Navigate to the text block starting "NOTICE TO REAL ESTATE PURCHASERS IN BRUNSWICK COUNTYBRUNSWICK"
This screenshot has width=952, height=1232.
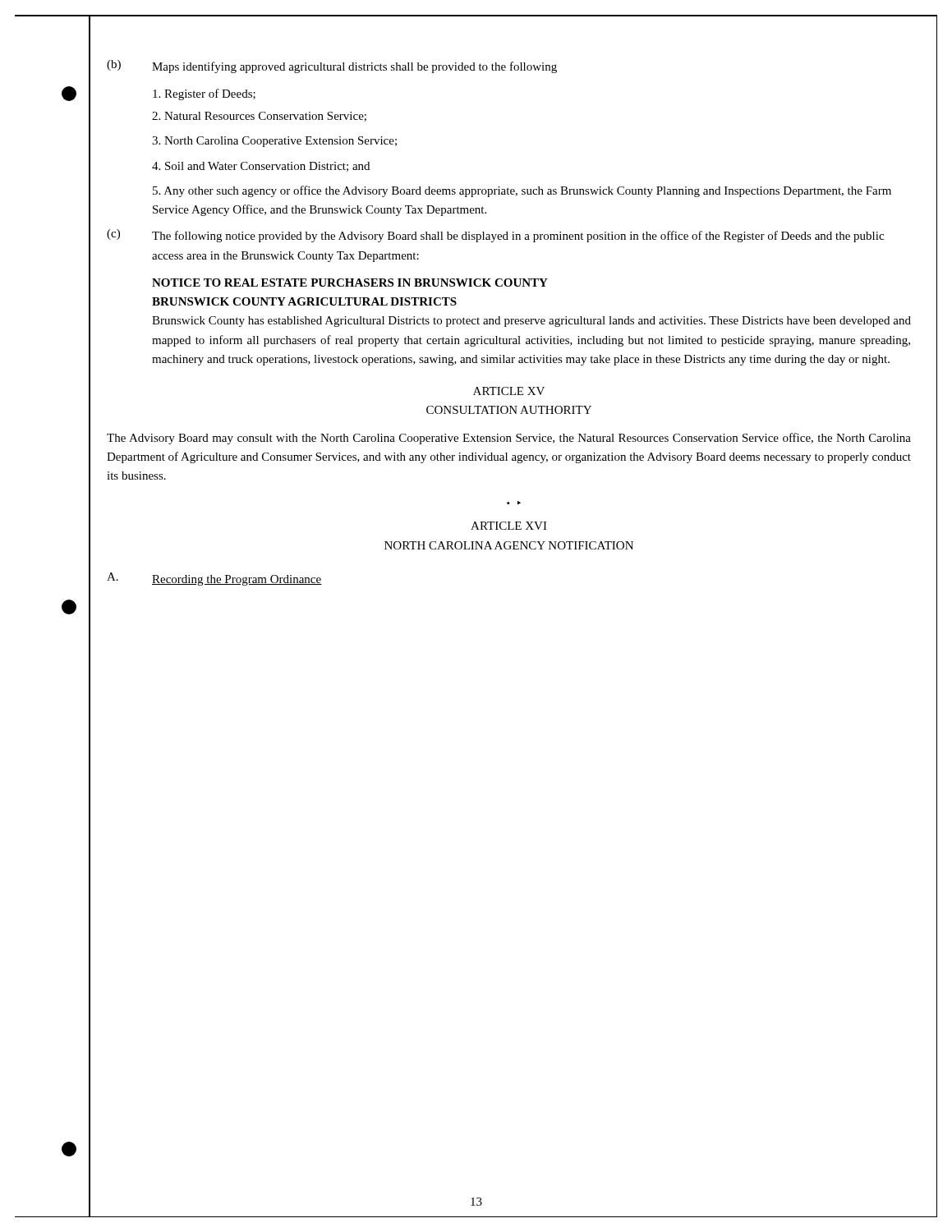[x=531, y=321]
